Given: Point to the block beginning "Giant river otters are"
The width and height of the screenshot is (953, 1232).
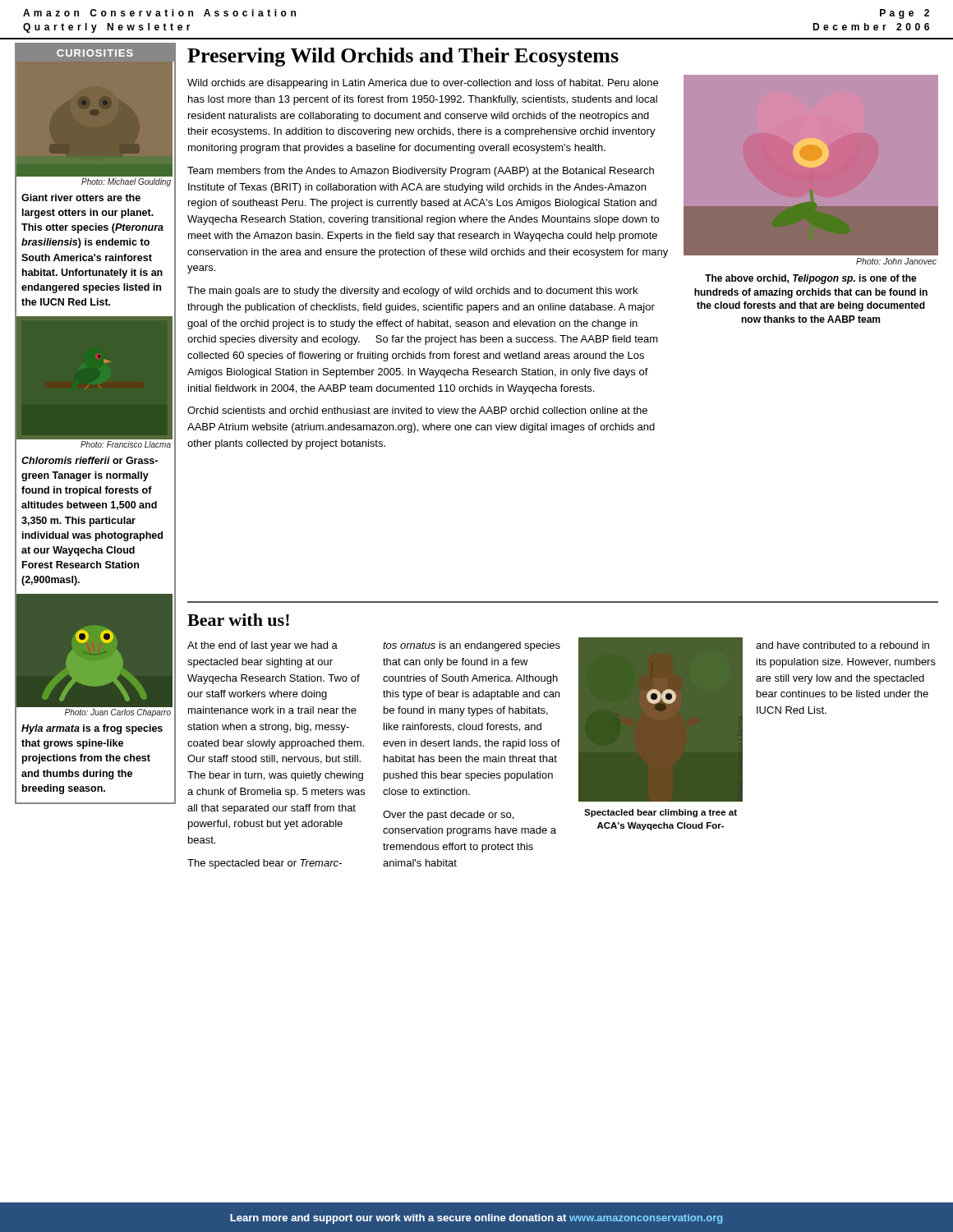Looking at the screenshot, I should (92, 250).
